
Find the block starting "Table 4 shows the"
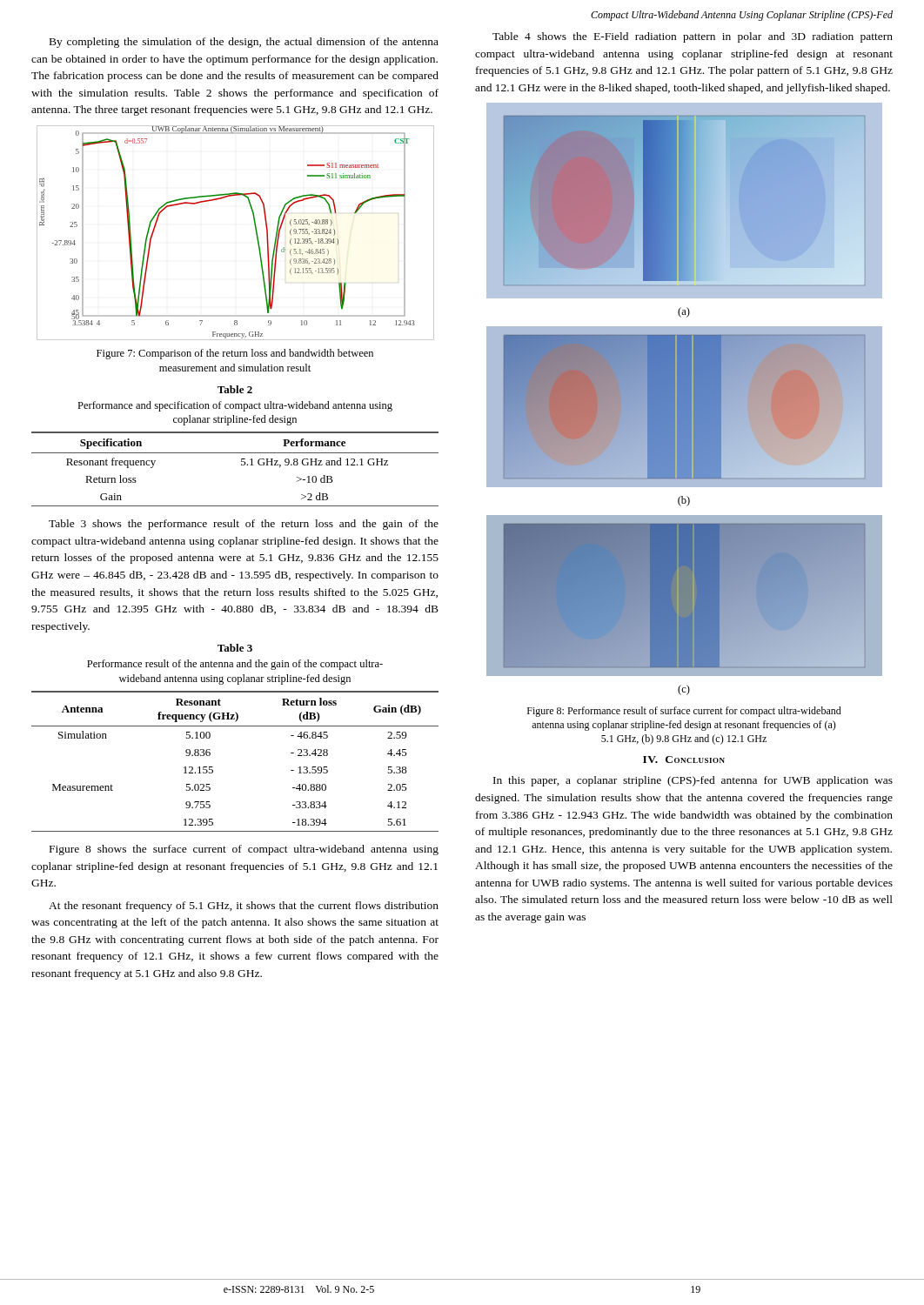coord(684,62)
